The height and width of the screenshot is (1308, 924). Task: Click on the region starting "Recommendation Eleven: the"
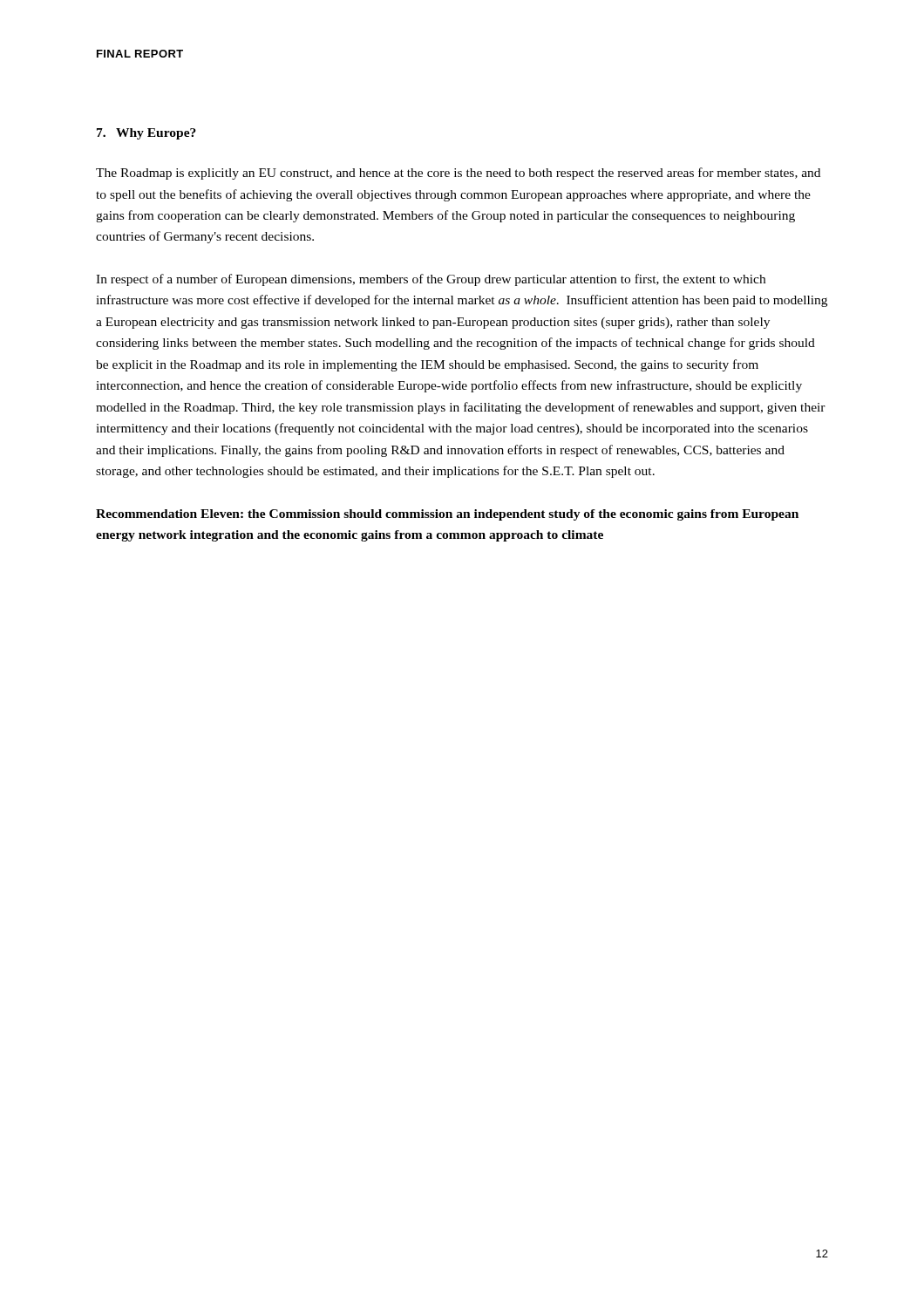pos(447,524)
